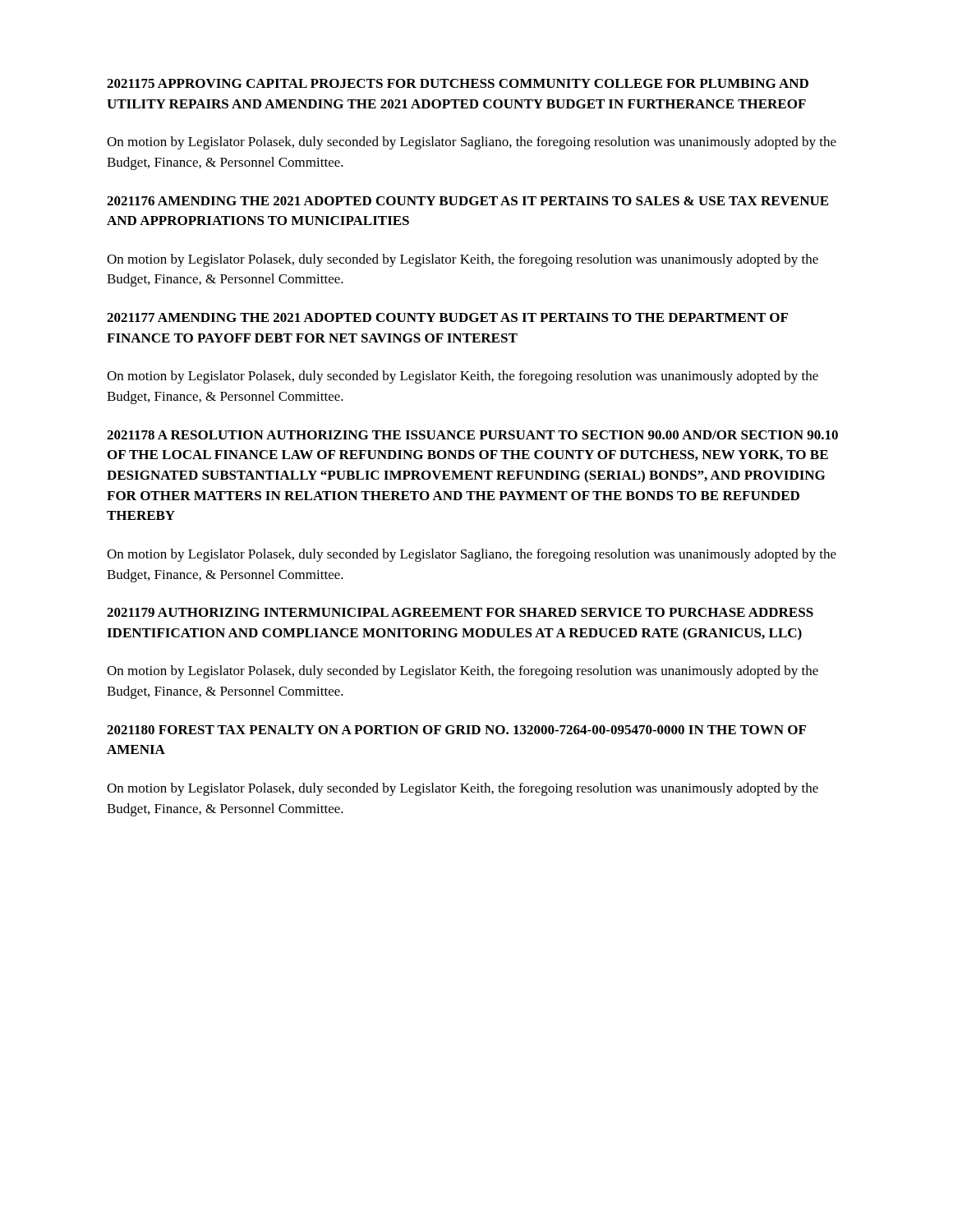
Task: Click on the text block starting "2021180 FOREST TAX"
Action: [x=476, y=740]
